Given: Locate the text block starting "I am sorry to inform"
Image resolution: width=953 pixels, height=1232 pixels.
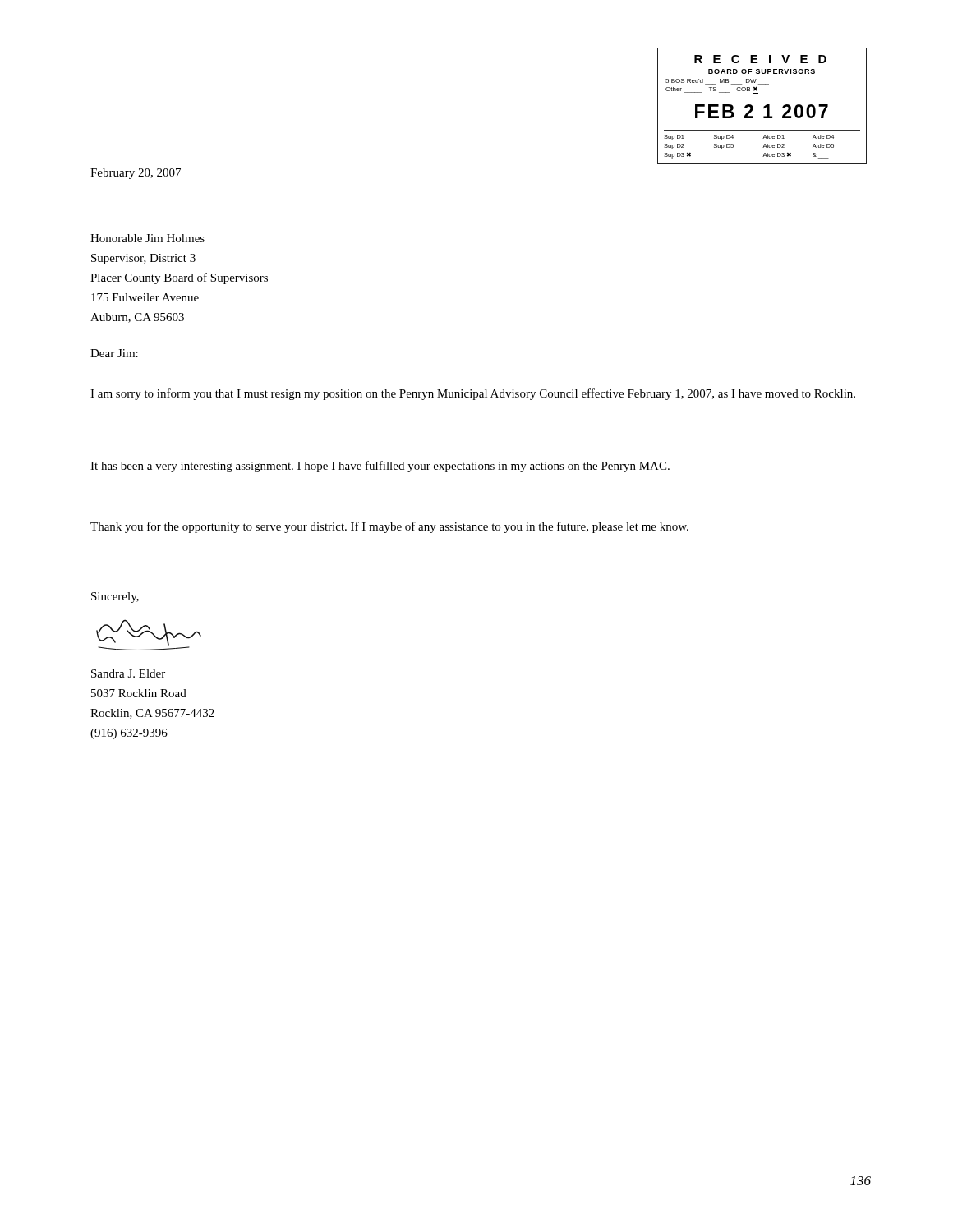Looking at the screenshot, I should pyautogui.click(x=473, y=393).
